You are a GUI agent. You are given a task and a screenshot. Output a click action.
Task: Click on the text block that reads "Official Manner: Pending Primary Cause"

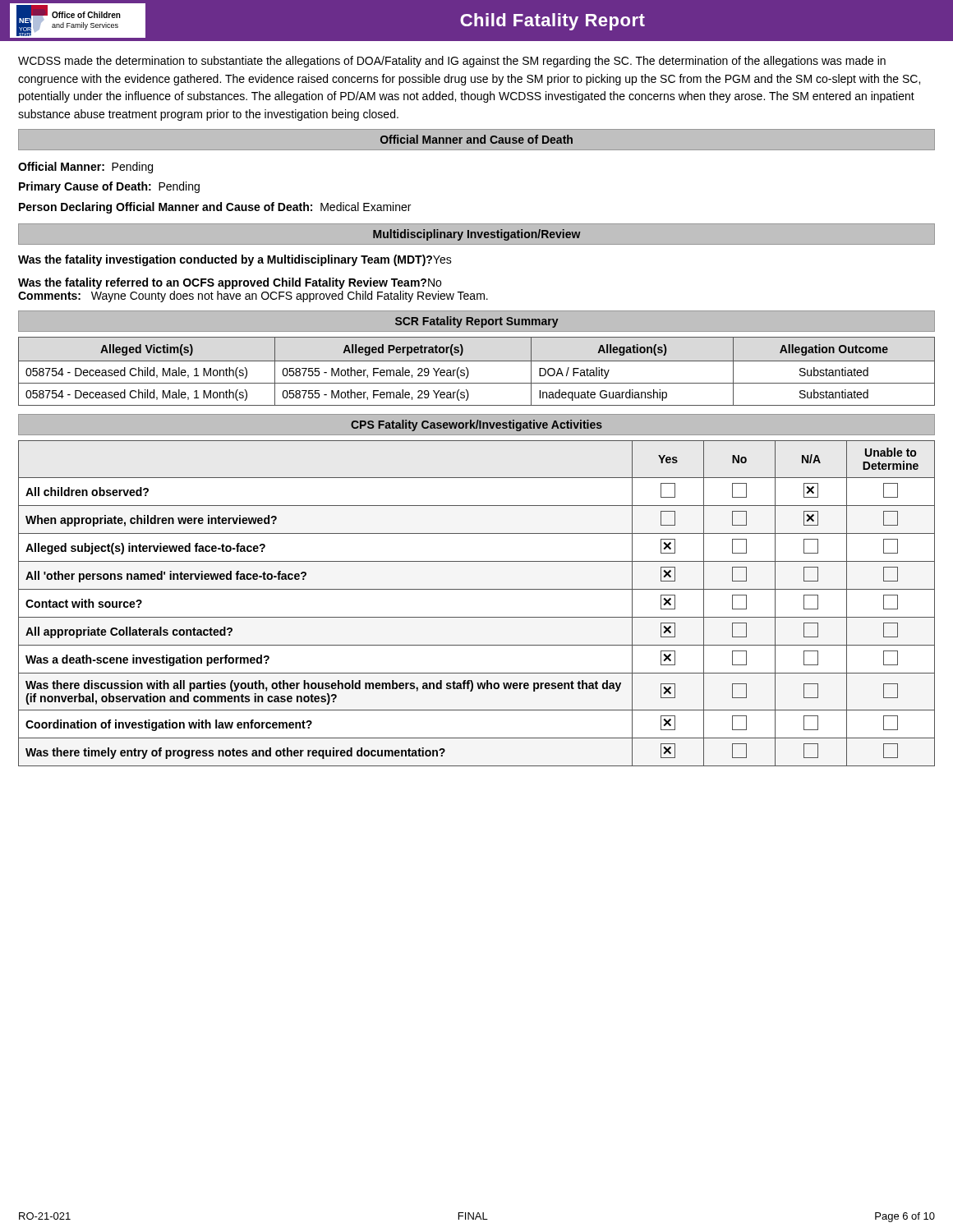coord(85,168)
